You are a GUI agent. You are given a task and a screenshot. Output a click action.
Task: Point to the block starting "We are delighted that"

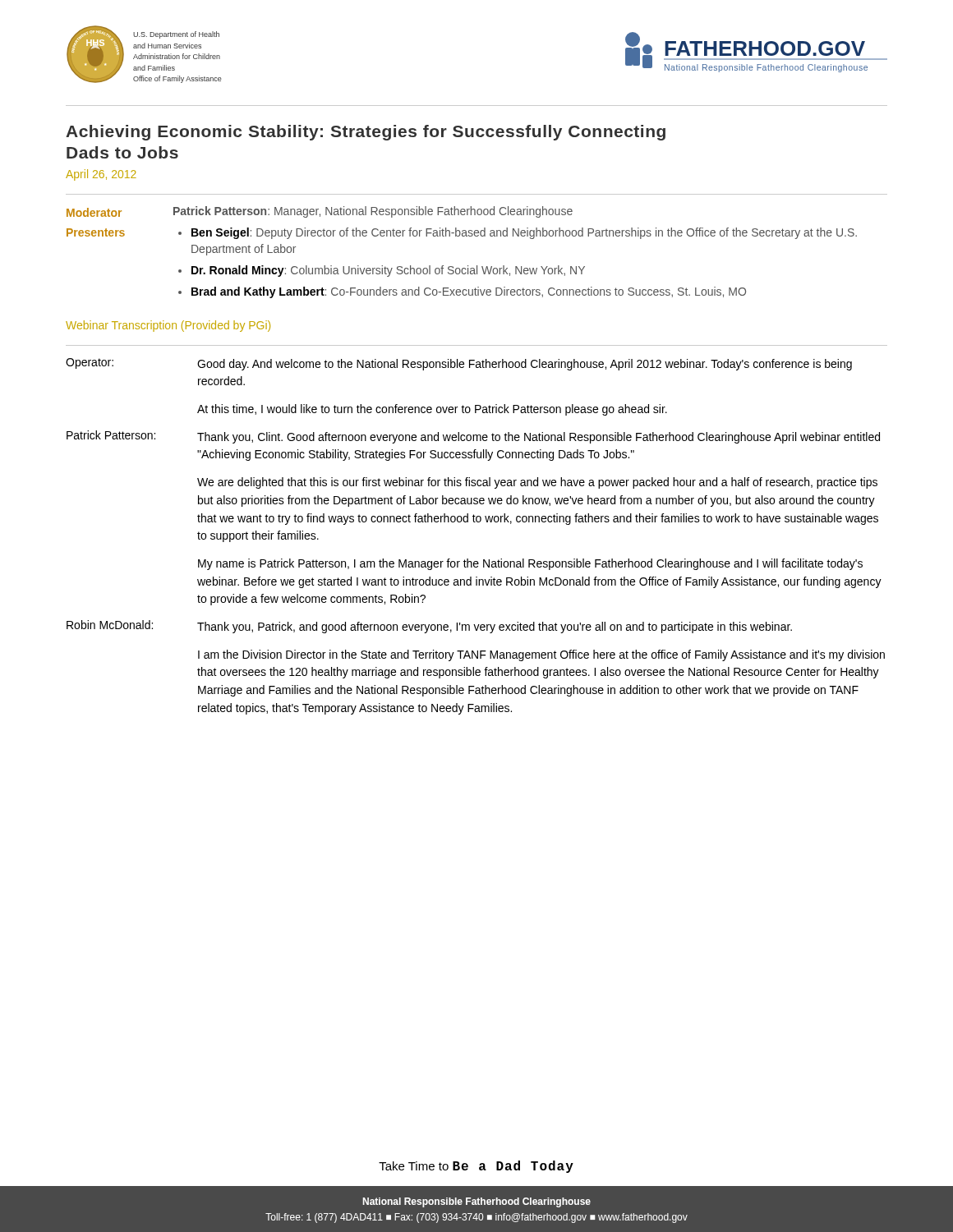click(538, 509)
